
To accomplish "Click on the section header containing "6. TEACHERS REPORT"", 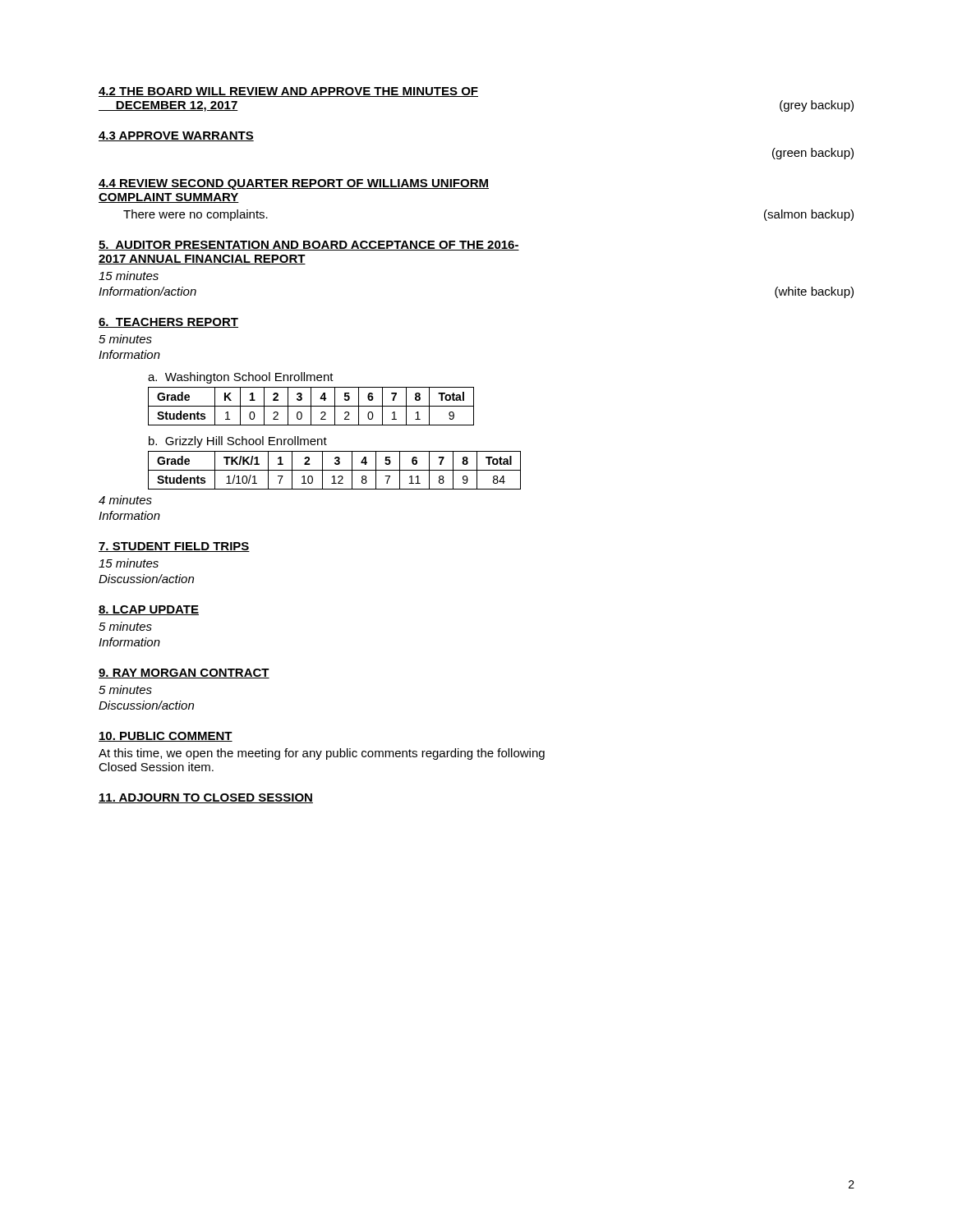I will tap(168, 322).
